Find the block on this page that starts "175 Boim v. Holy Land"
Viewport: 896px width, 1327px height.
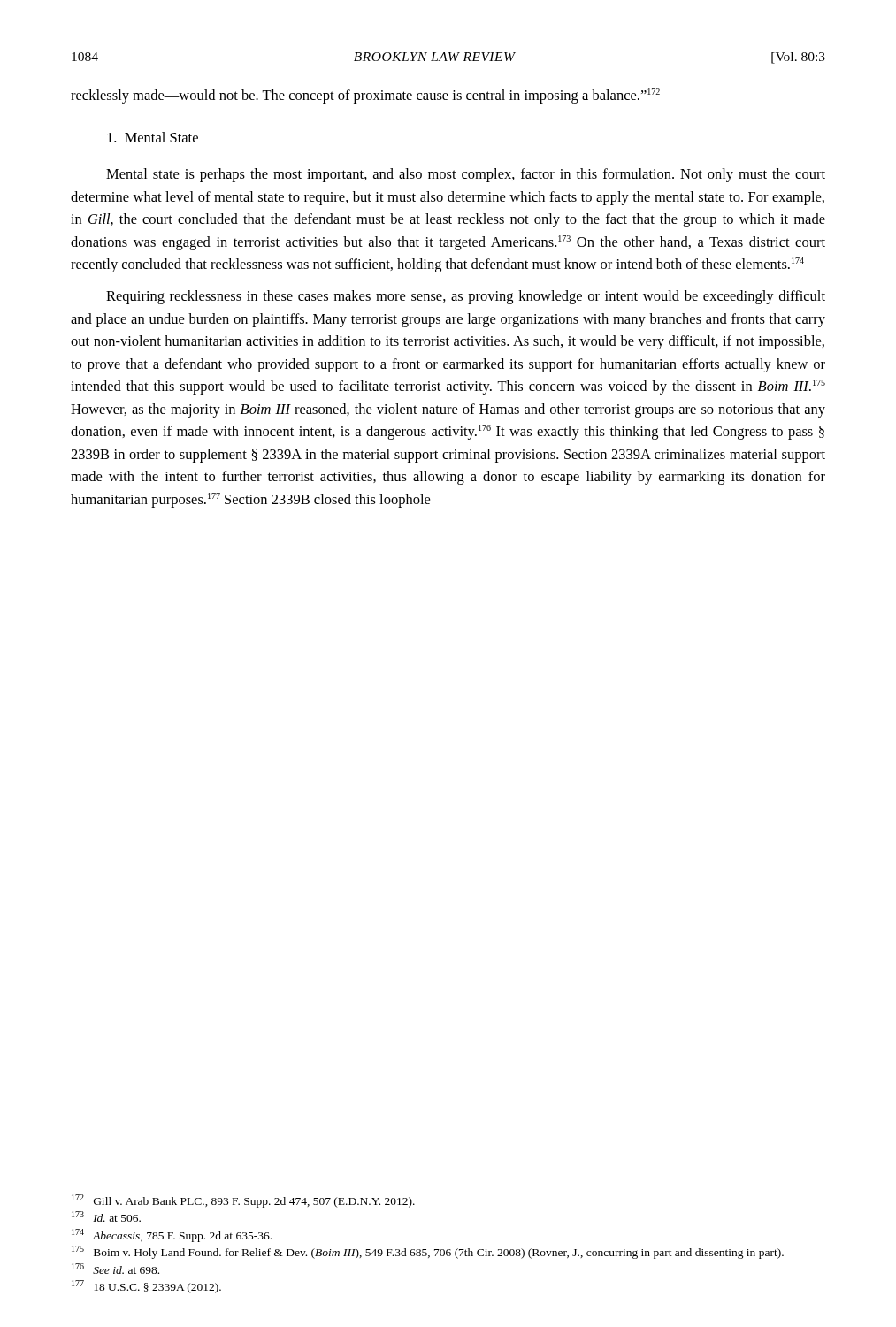pos(427,1252)
